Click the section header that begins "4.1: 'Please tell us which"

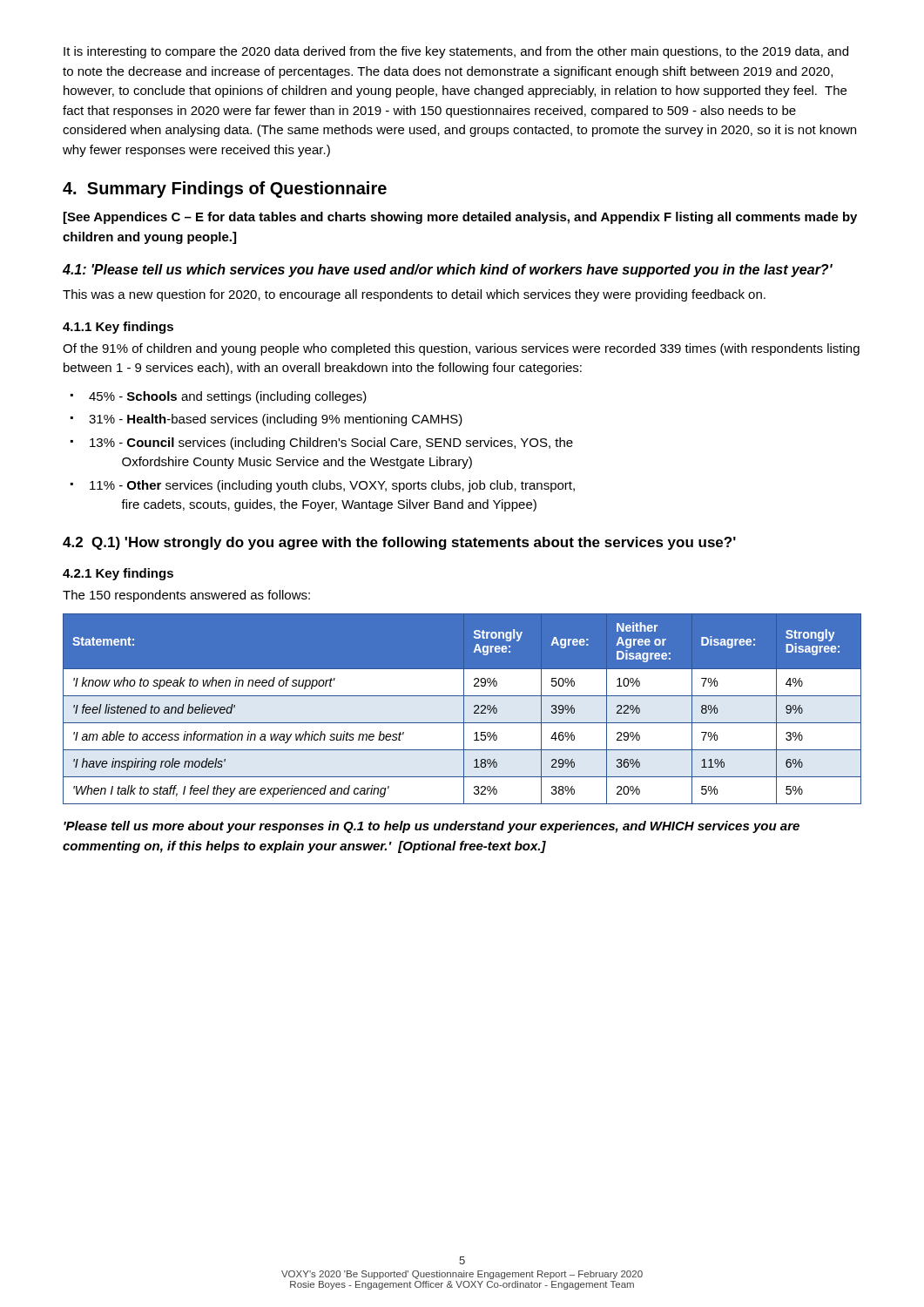point(462,270)
